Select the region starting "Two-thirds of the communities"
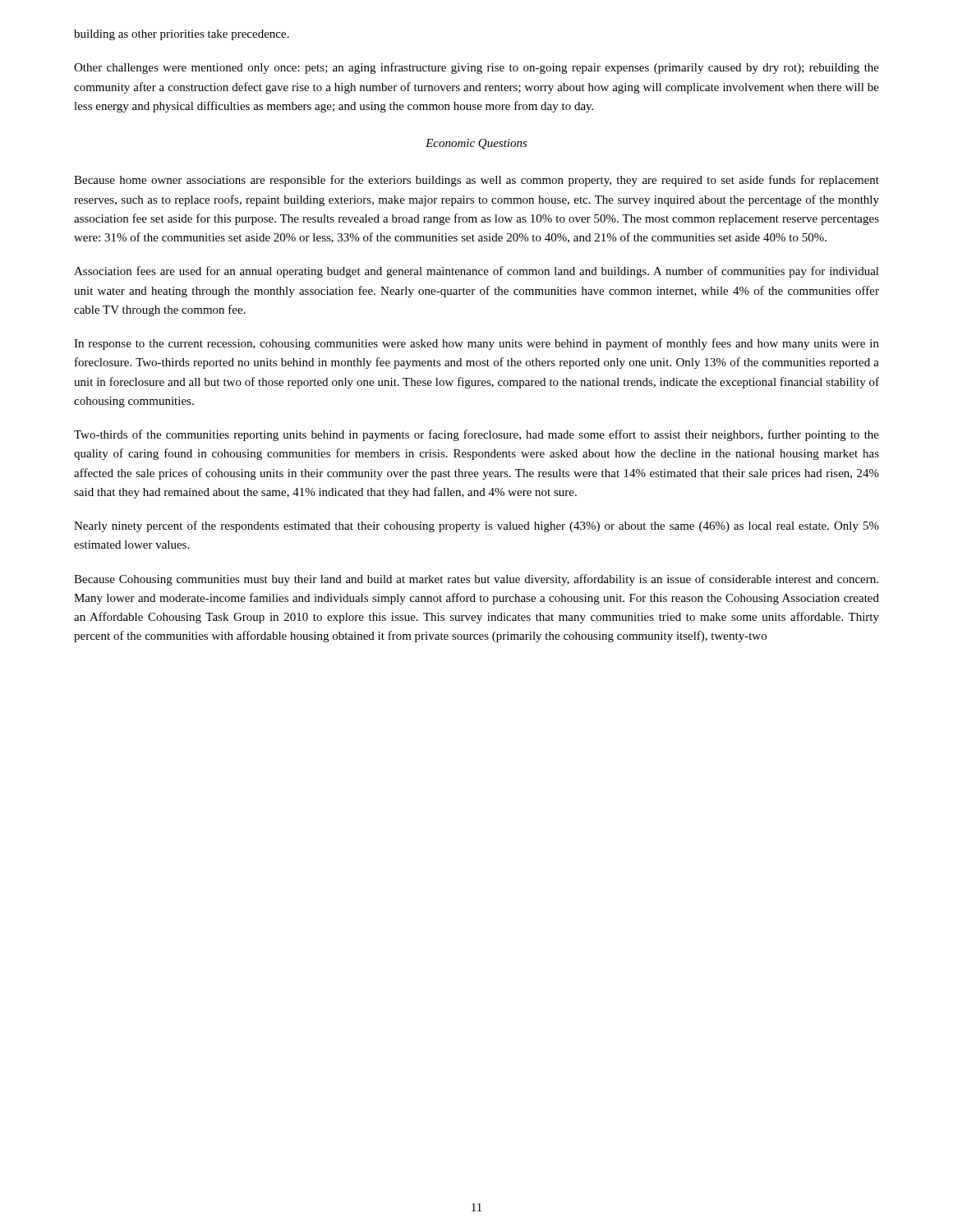953x1232 pixels. [476, 464]
